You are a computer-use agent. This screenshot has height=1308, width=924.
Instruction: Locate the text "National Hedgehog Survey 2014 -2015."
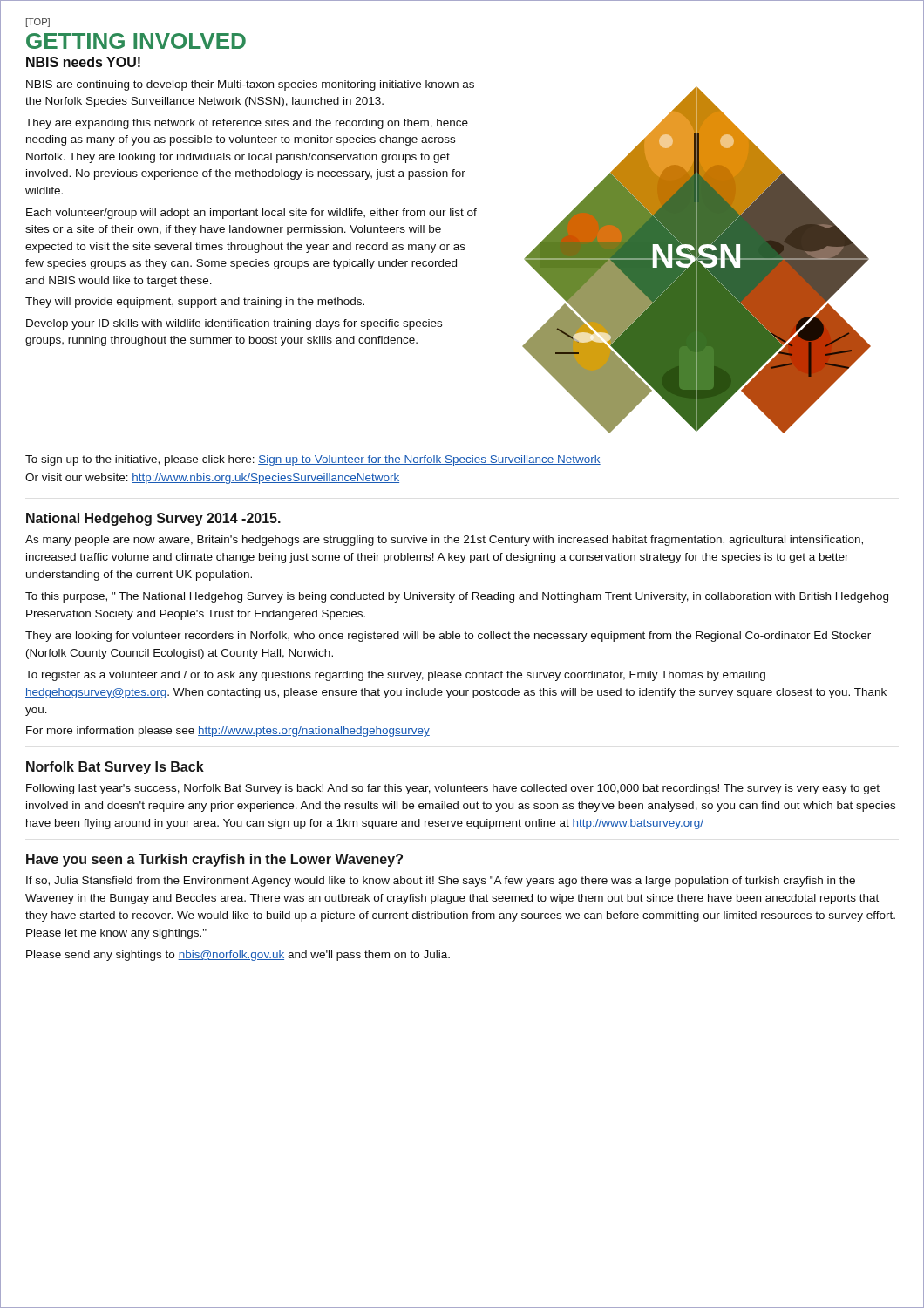[x=153, y=518]
